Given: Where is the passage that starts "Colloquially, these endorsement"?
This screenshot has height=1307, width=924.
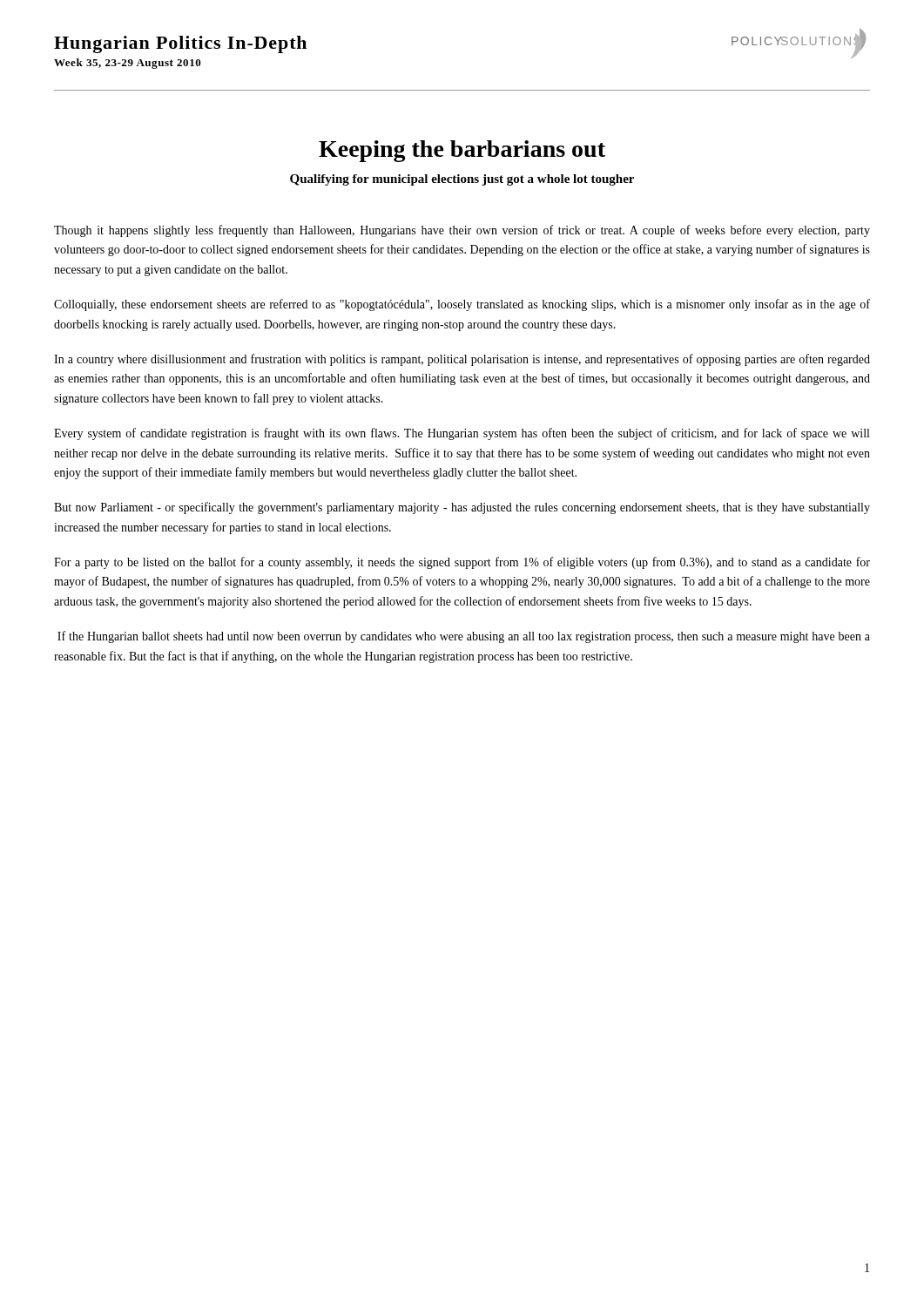Looking at the screenshot, I should click(462, 314).
